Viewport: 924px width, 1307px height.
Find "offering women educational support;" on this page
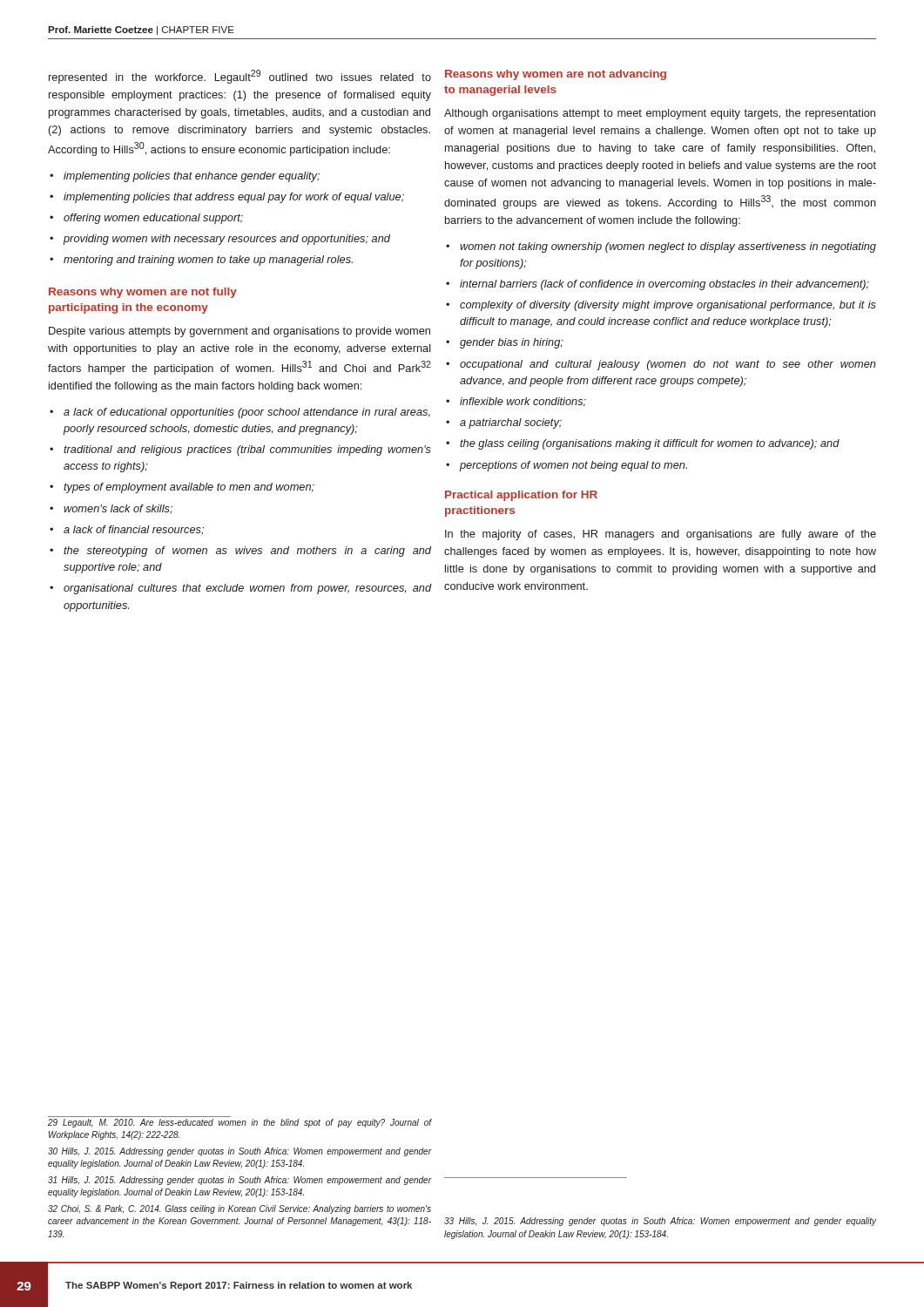(239, 217)
